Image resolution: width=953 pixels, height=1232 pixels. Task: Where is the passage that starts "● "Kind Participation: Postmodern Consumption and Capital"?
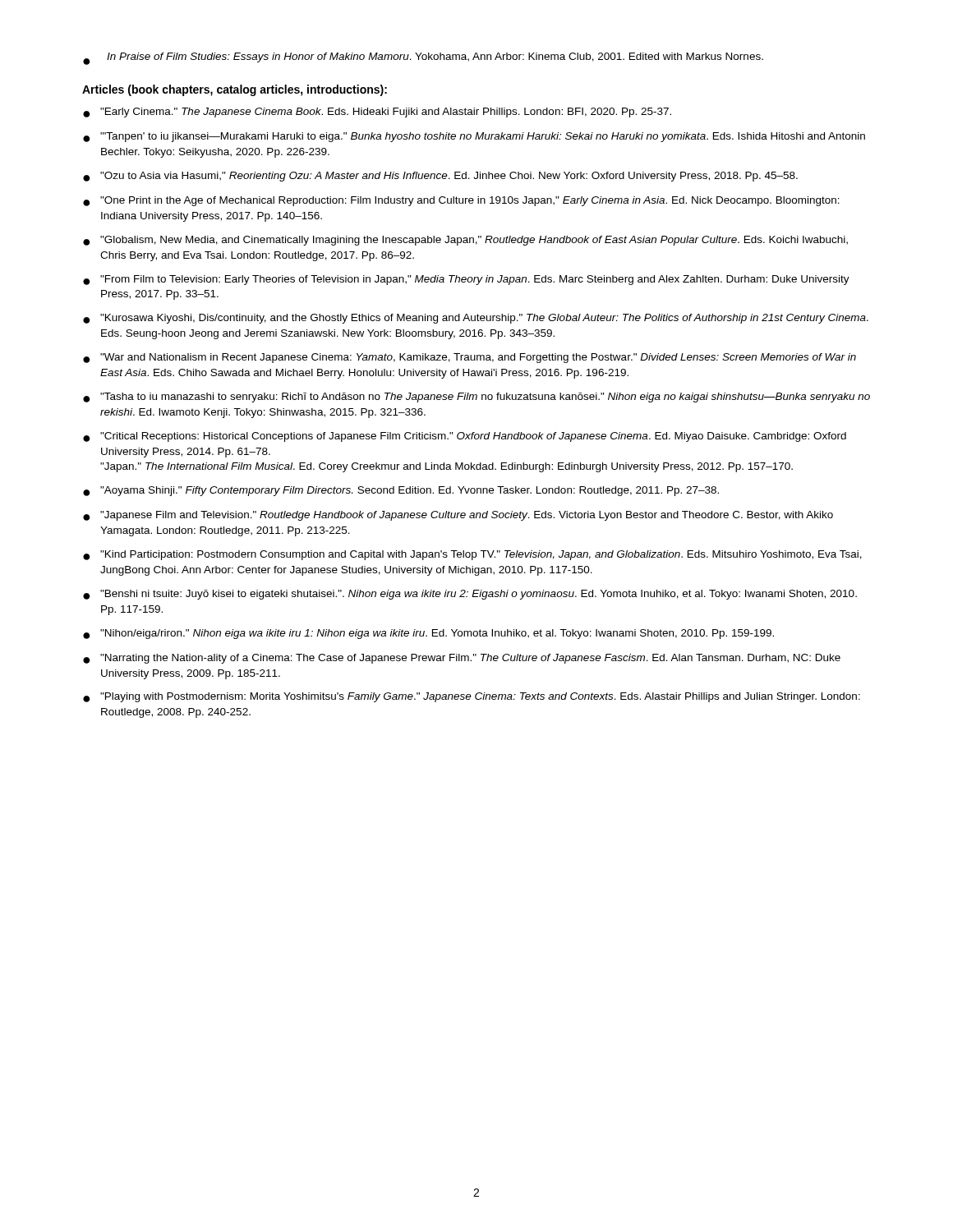(476, 563)
